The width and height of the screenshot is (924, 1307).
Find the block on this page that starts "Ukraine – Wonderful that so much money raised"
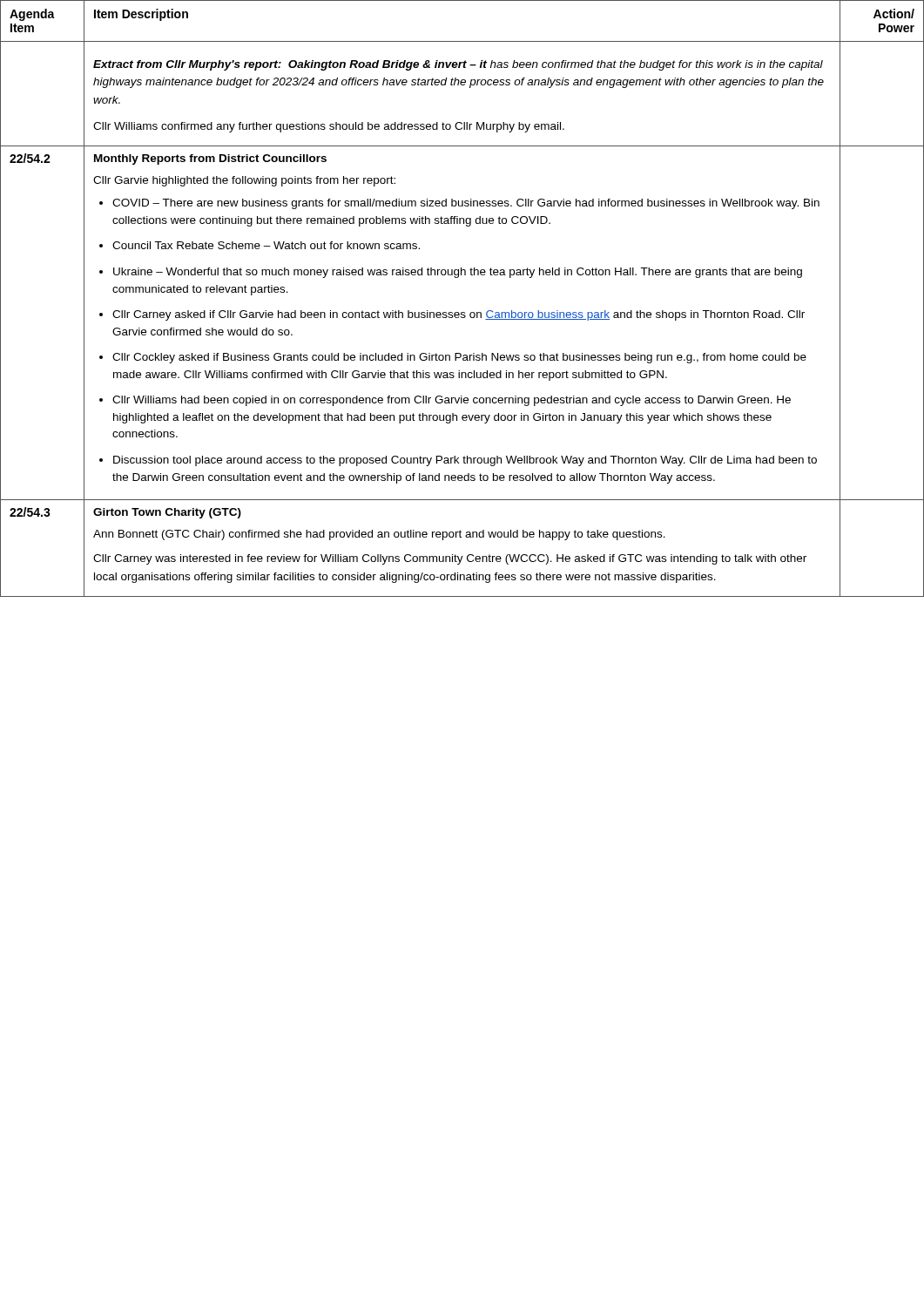click(458, 280)
